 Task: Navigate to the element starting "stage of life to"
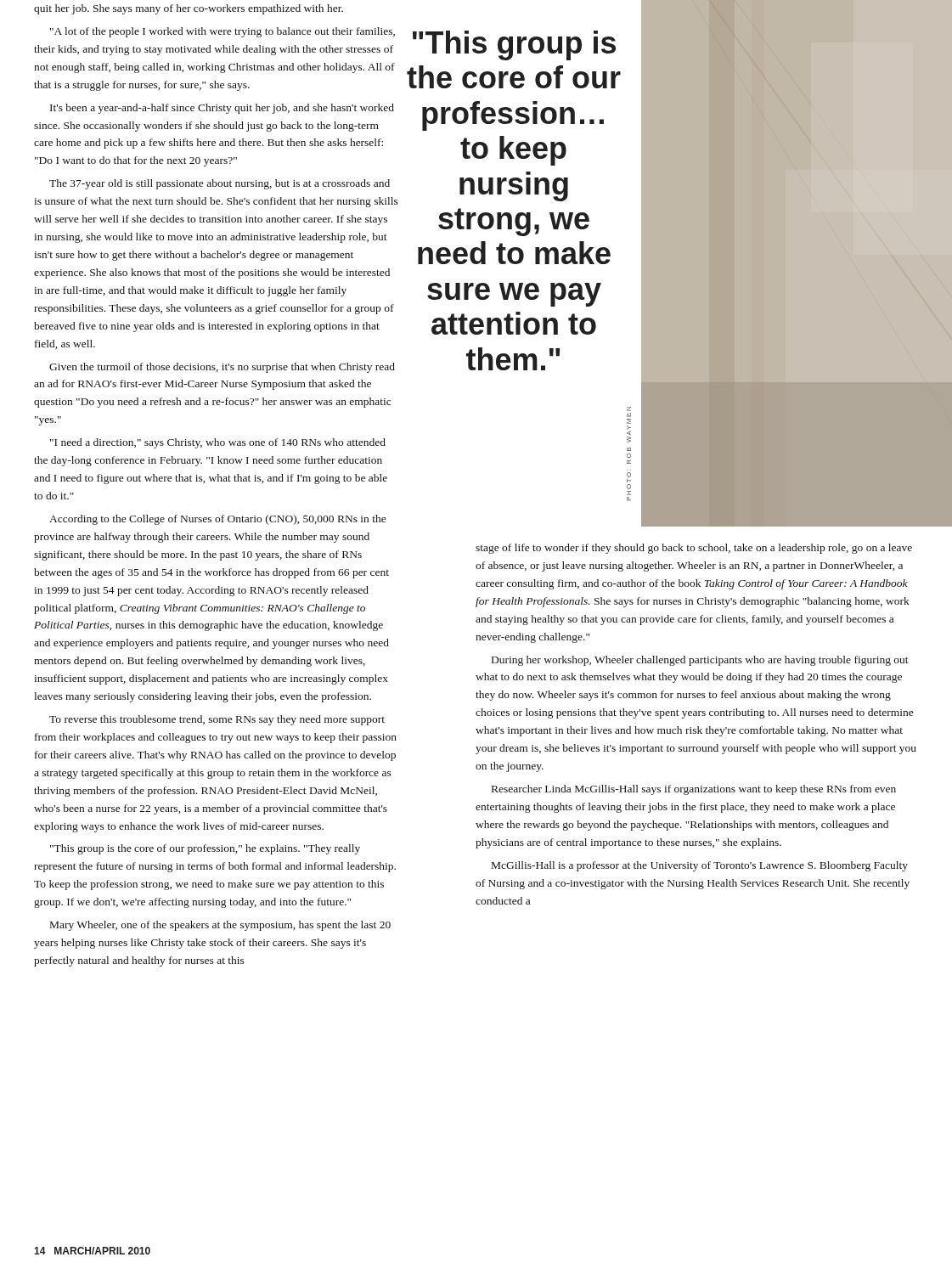697,725
